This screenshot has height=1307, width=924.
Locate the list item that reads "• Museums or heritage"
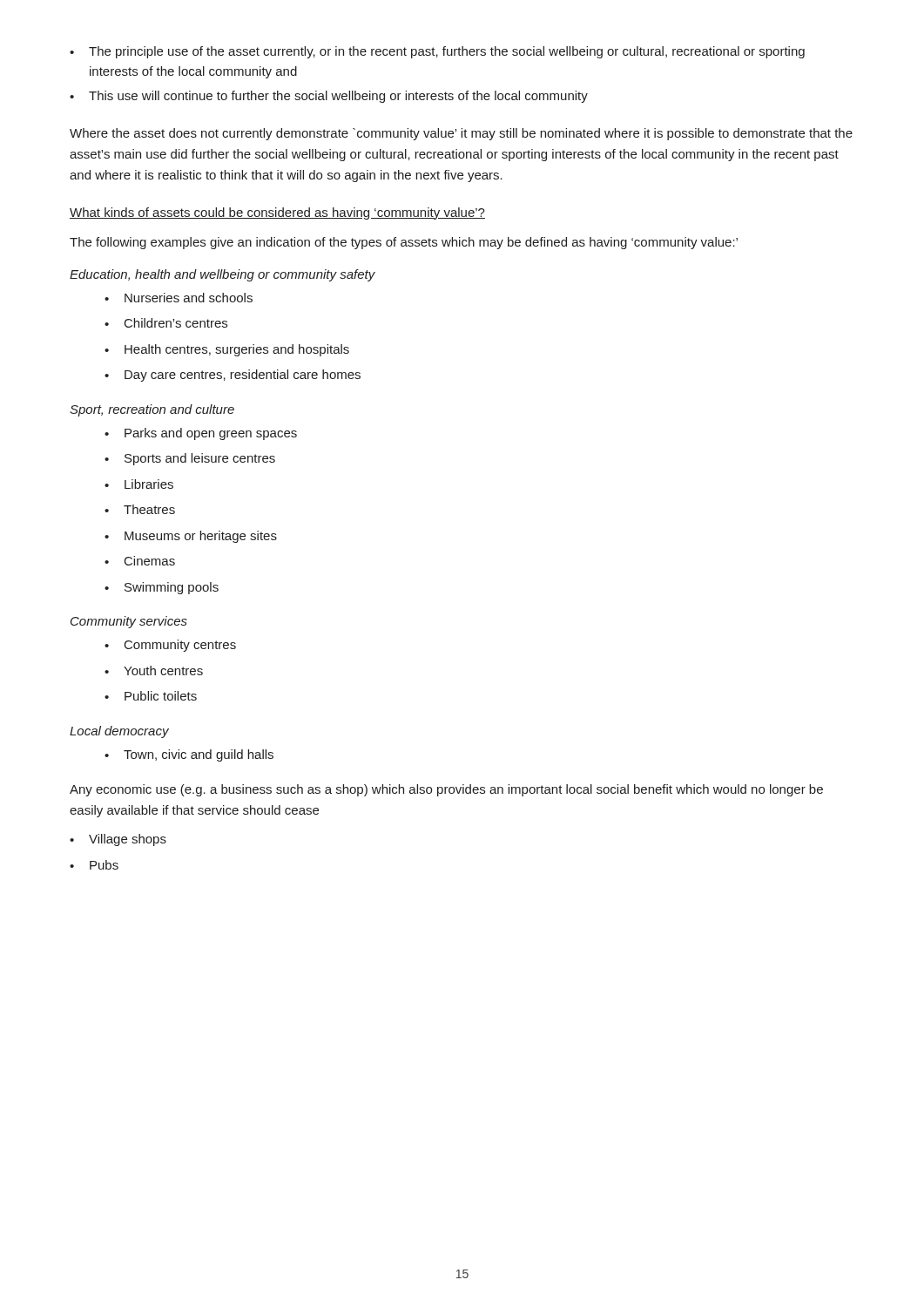click(191, 536)
